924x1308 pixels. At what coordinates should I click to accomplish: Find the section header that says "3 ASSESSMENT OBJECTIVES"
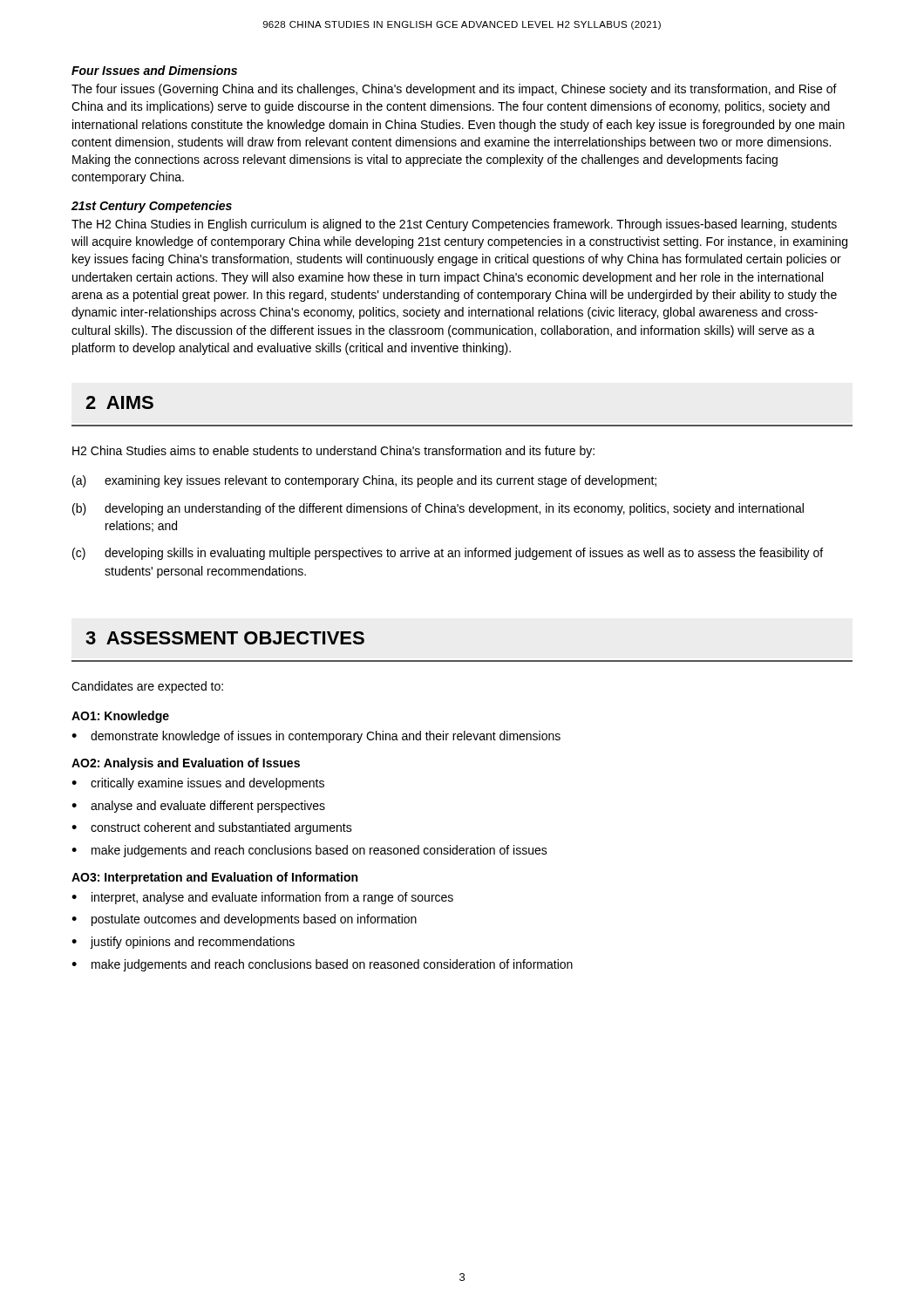225,638
